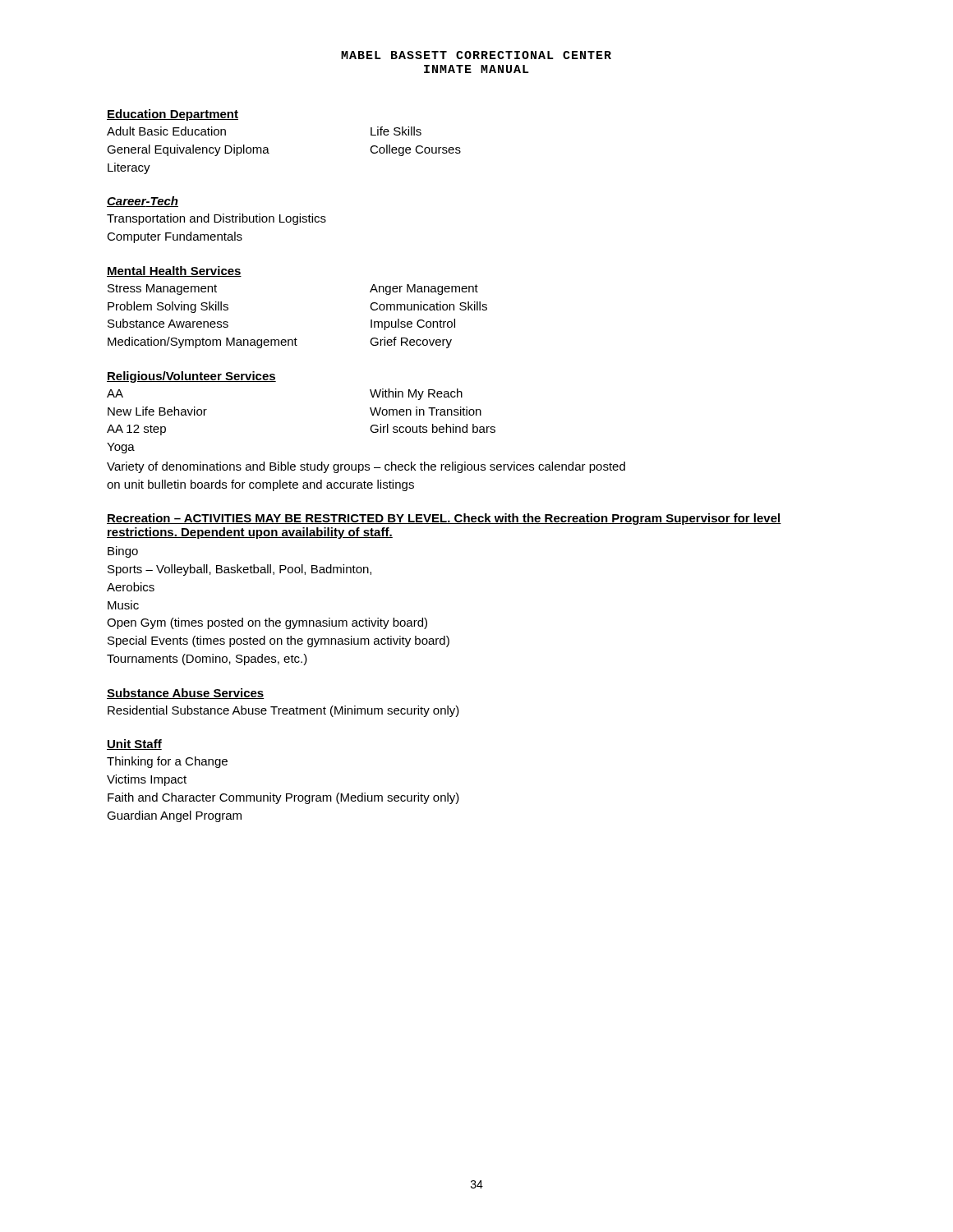Point to the block beginning "Residential Substance Abuse Treatment"
The image size is (953, 1232).
pyautogui.click(x=283, y=711)
